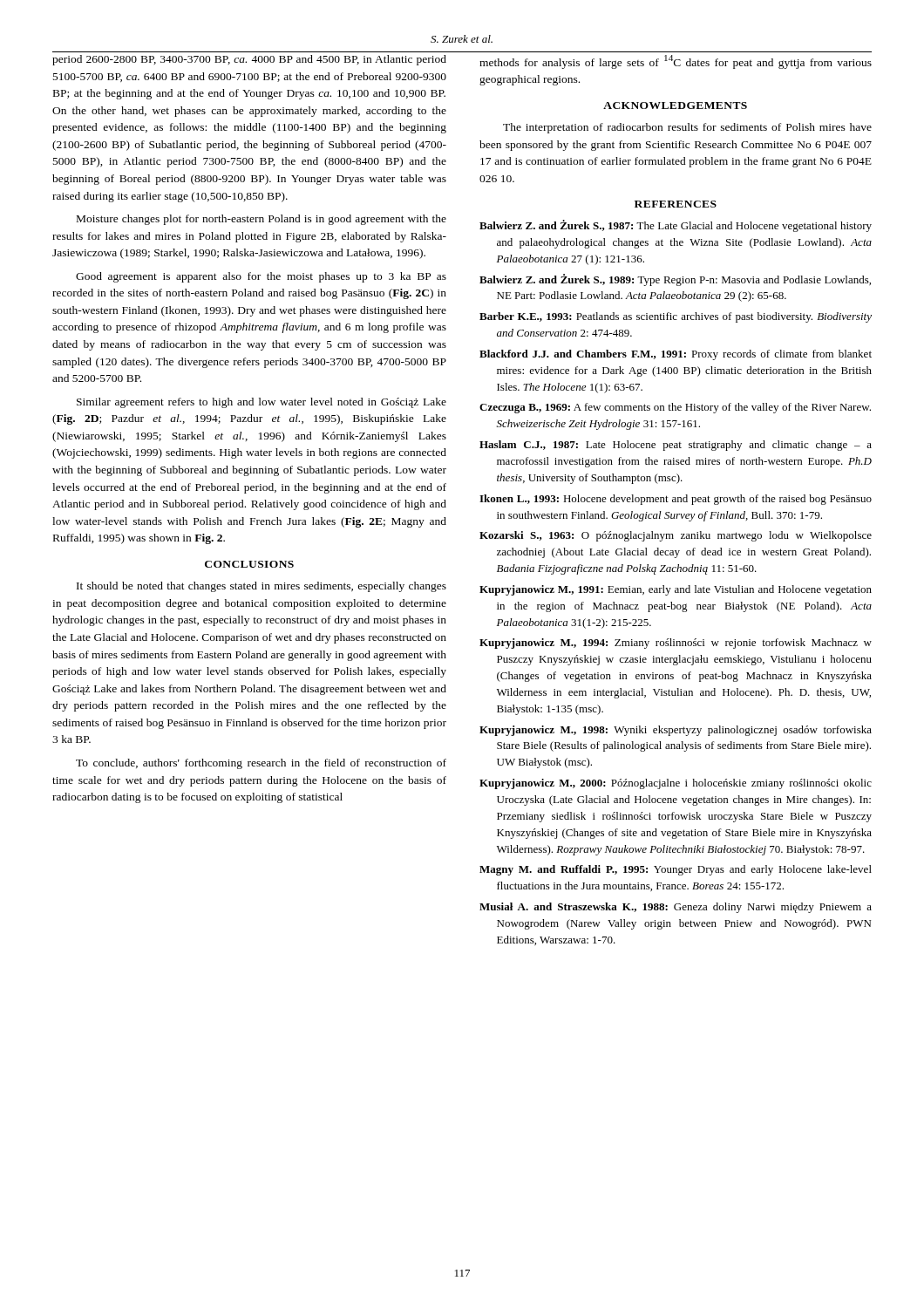Image resolution: width=924 pixels, height=1308 pixels.
Task: Locate the element starting "The interpretation of"
Action: [x=676, y=153]
